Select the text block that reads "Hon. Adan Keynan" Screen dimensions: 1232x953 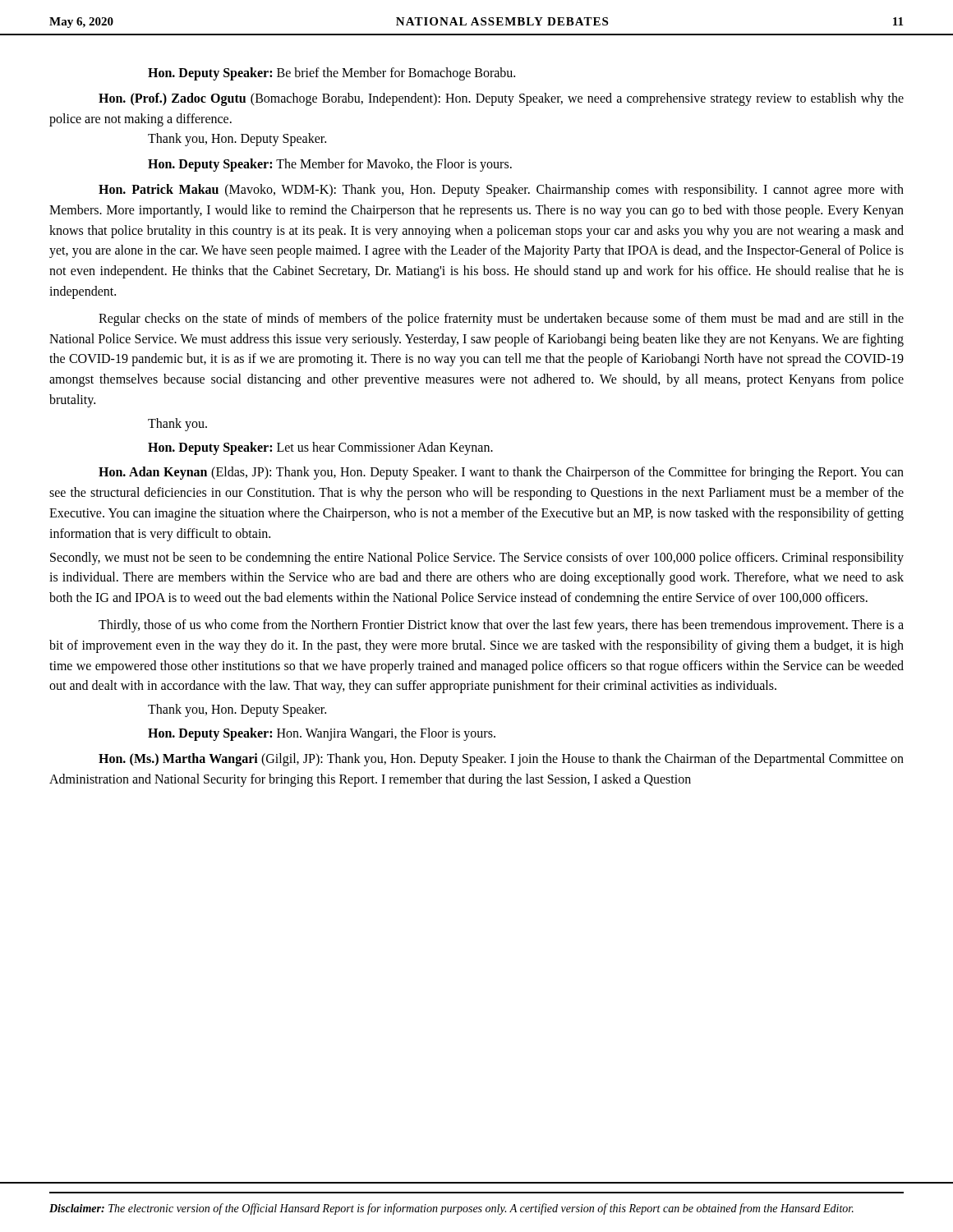pos(501,473)
